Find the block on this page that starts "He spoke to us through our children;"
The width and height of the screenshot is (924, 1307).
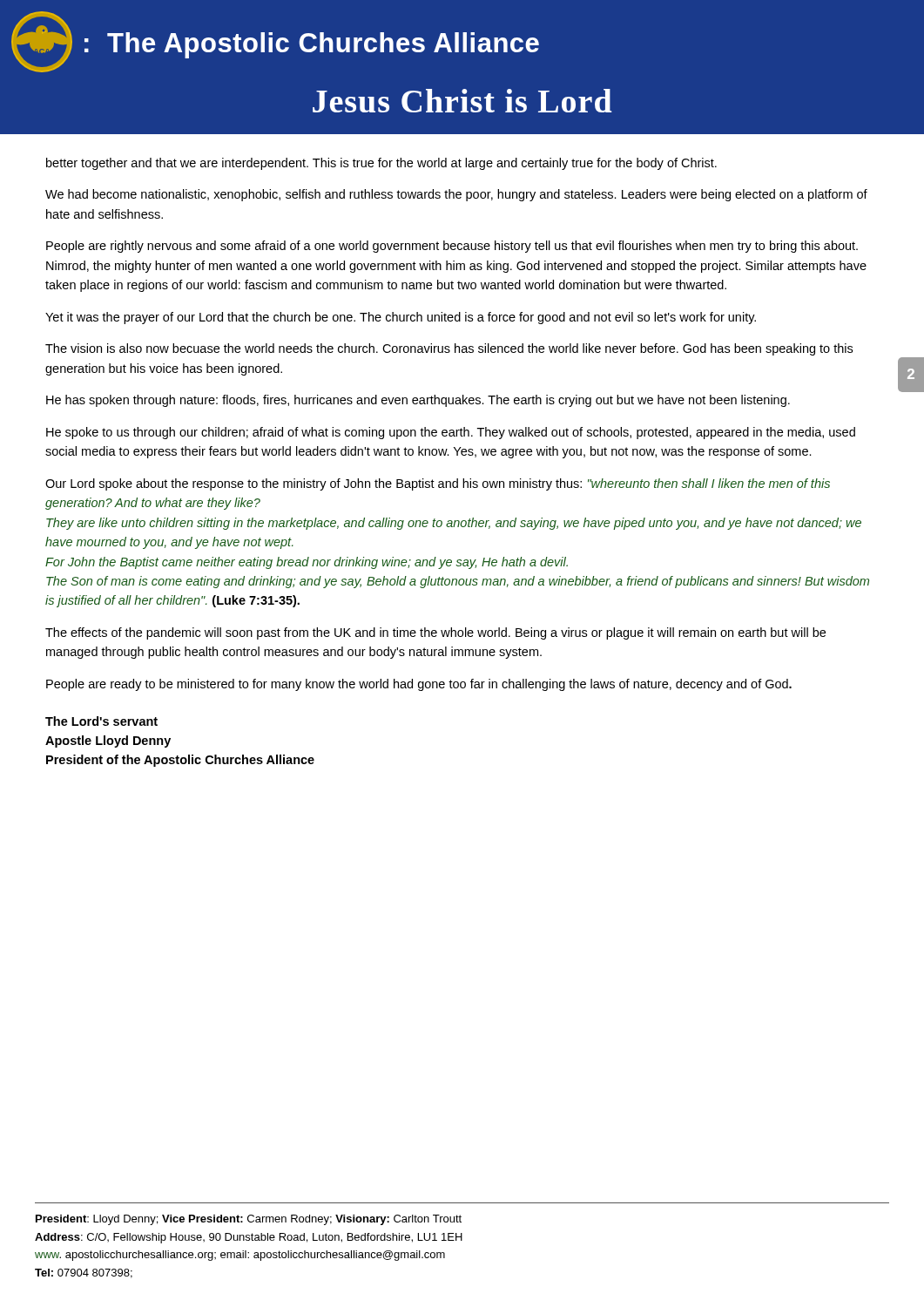(451, 442)
